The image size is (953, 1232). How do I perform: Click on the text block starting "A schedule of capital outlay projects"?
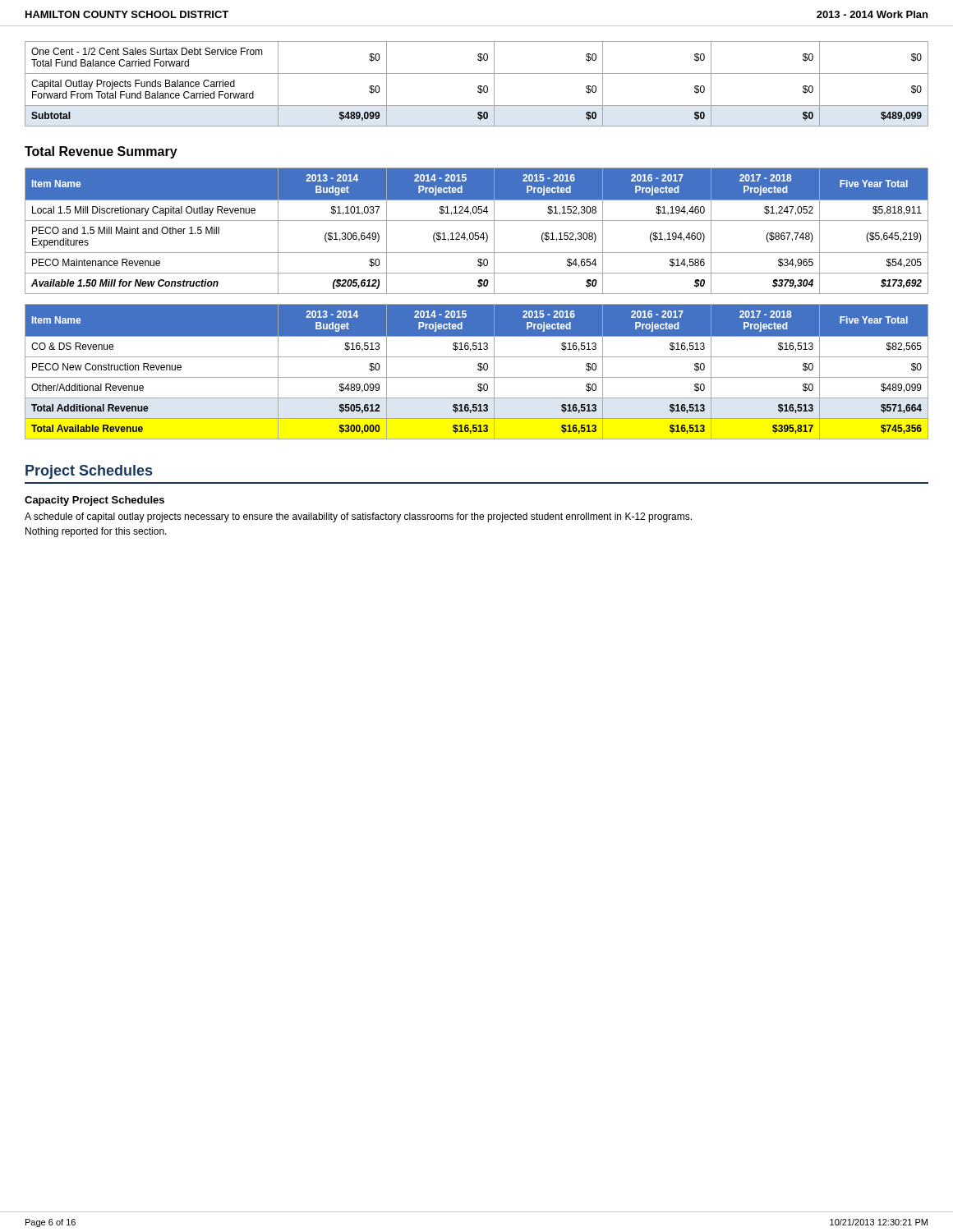359,517
